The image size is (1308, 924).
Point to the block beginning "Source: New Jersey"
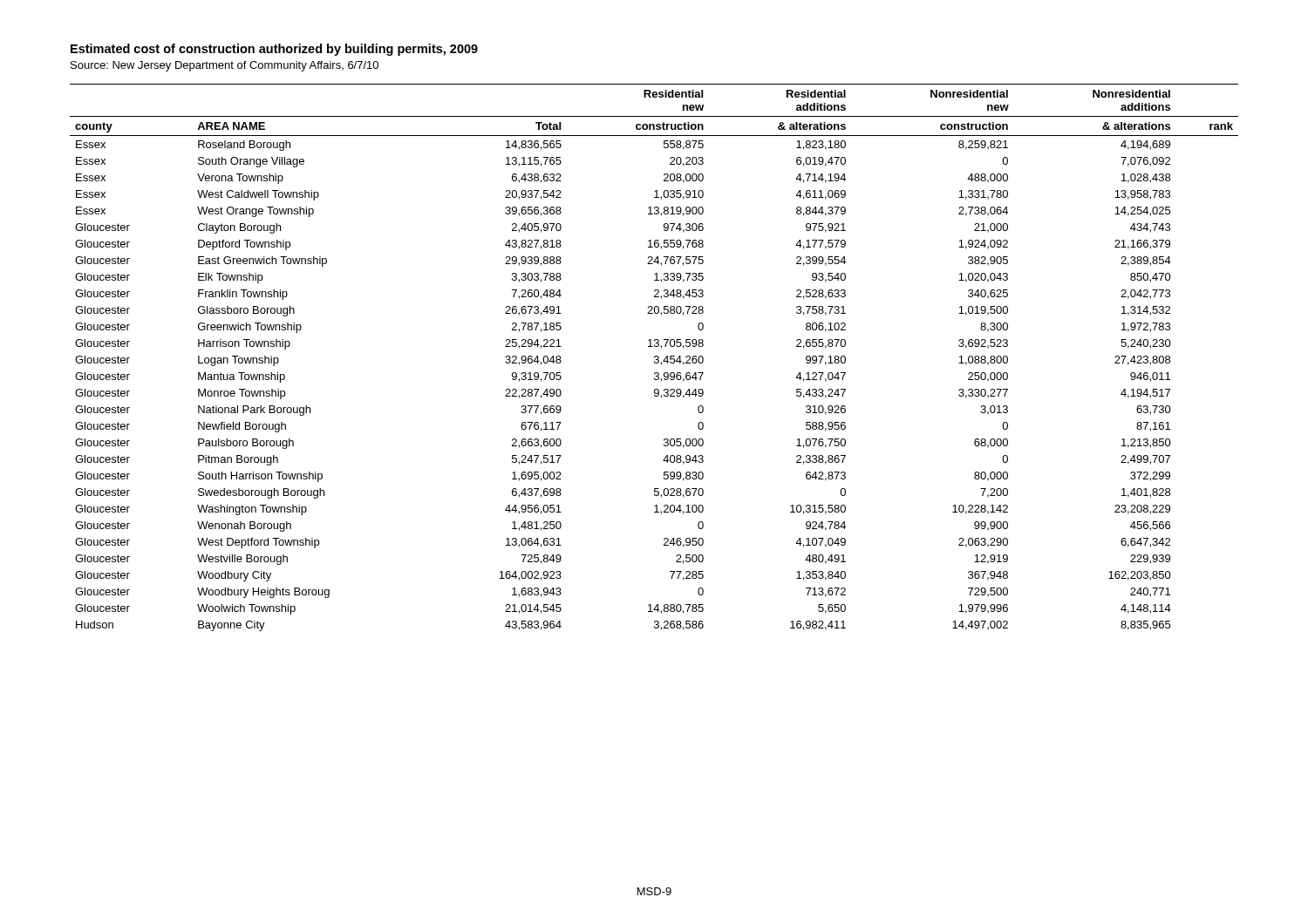pyautogui.click(x=224, y=65)
